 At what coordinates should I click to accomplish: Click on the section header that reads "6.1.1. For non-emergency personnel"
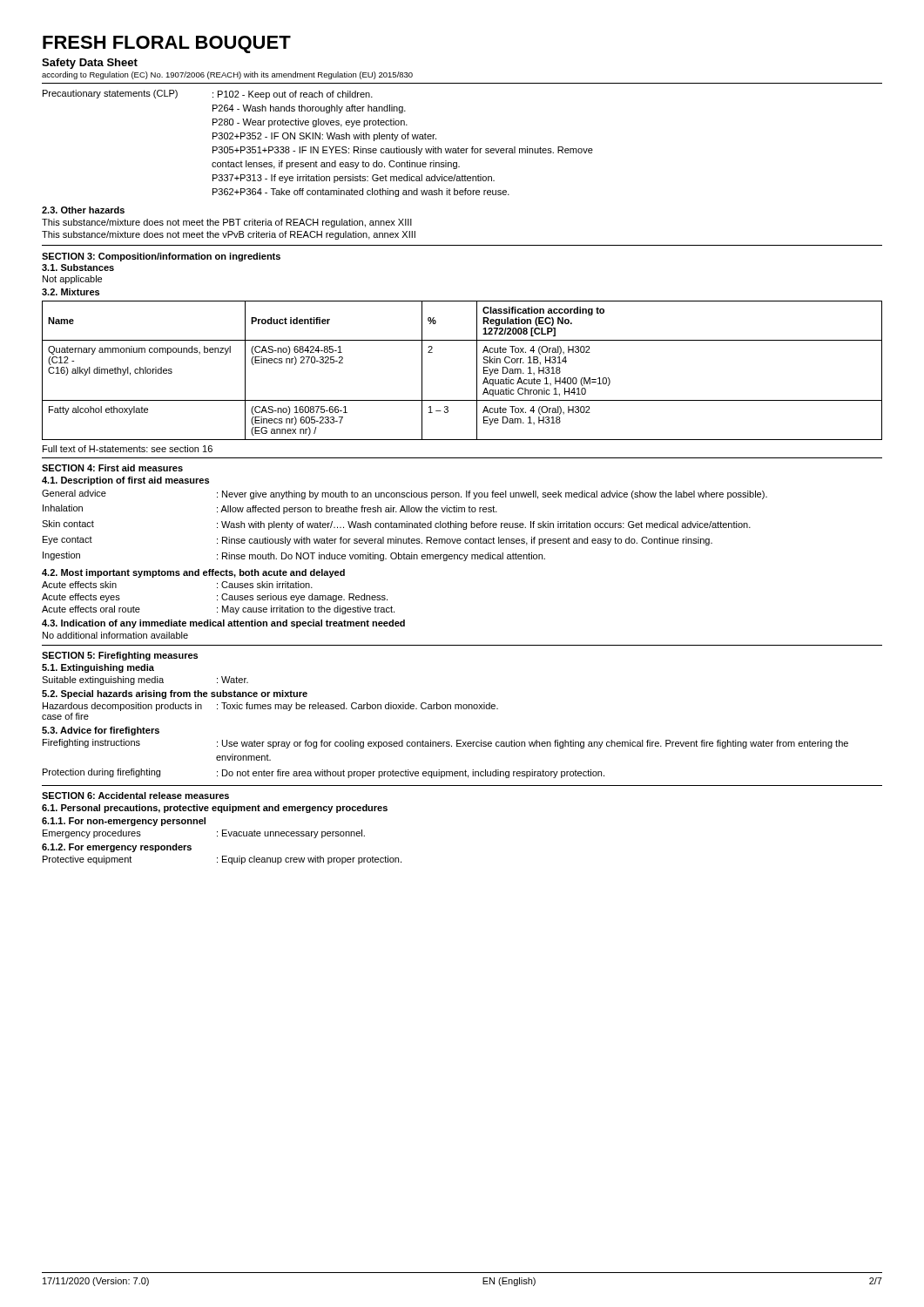124,821
